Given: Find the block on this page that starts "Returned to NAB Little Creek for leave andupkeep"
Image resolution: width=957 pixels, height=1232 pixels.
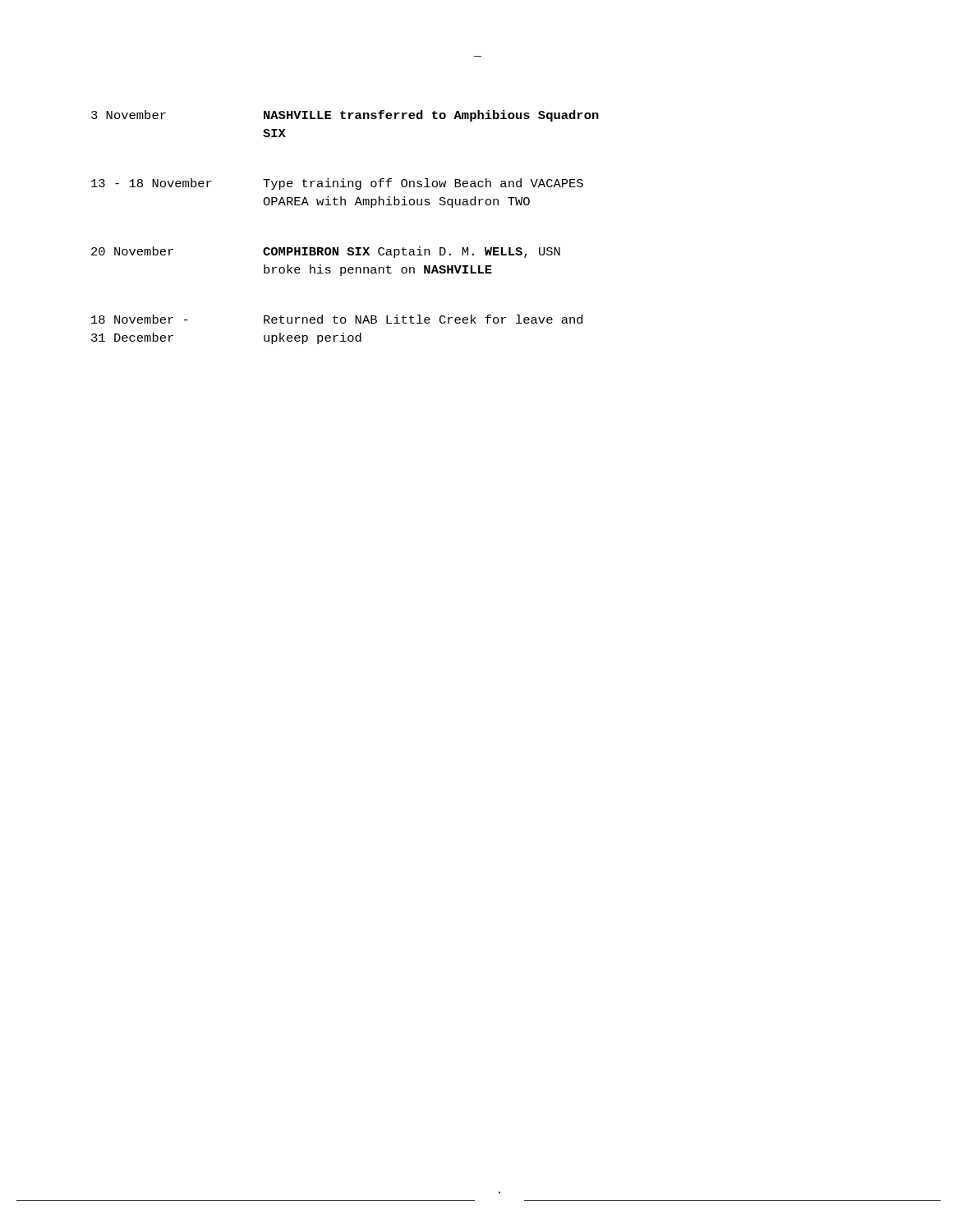Looking at the screenshot, I should pos(423,329).
